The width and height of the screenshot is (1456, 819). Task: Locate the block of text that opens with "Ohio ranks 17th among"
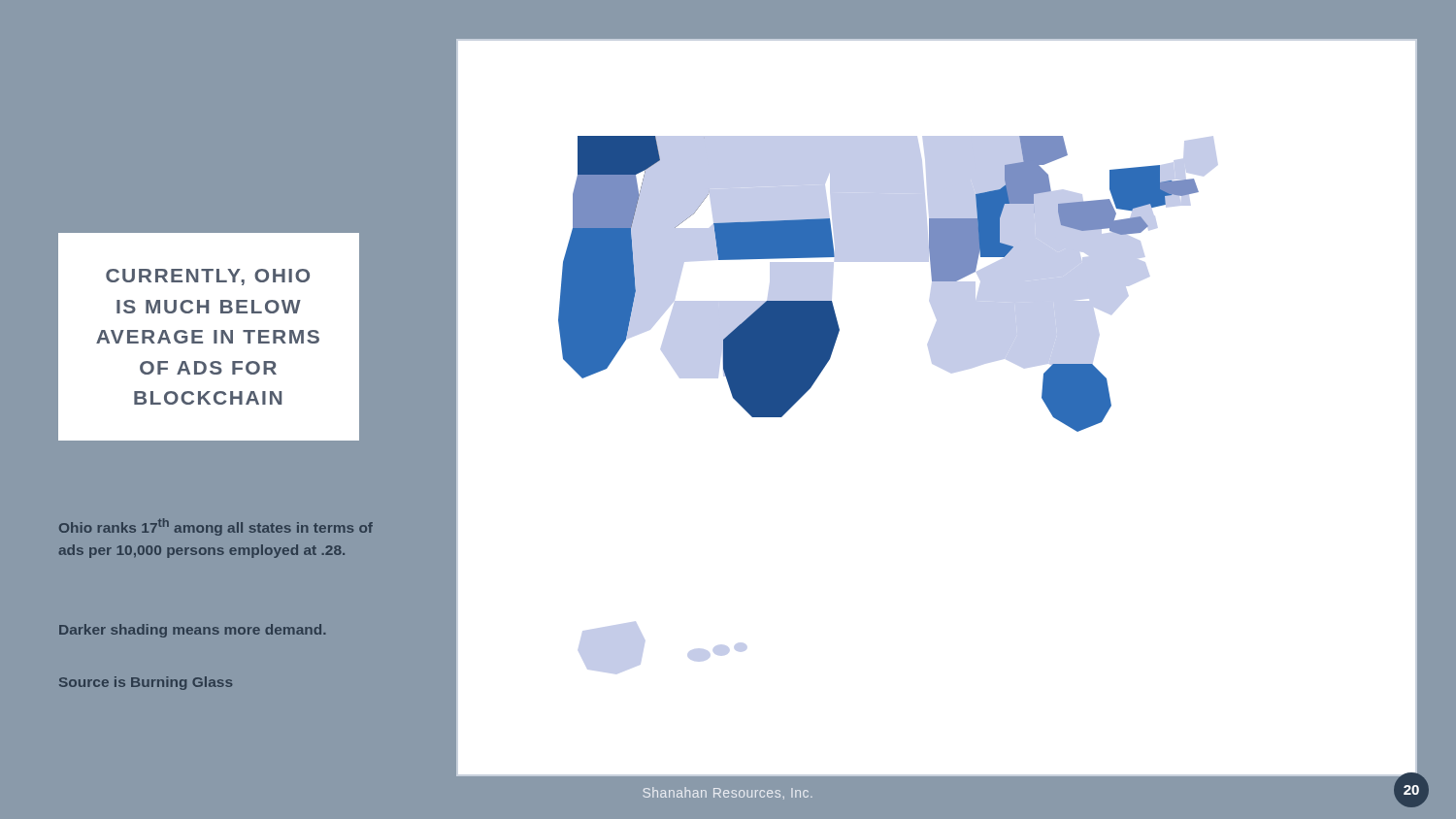215,536
